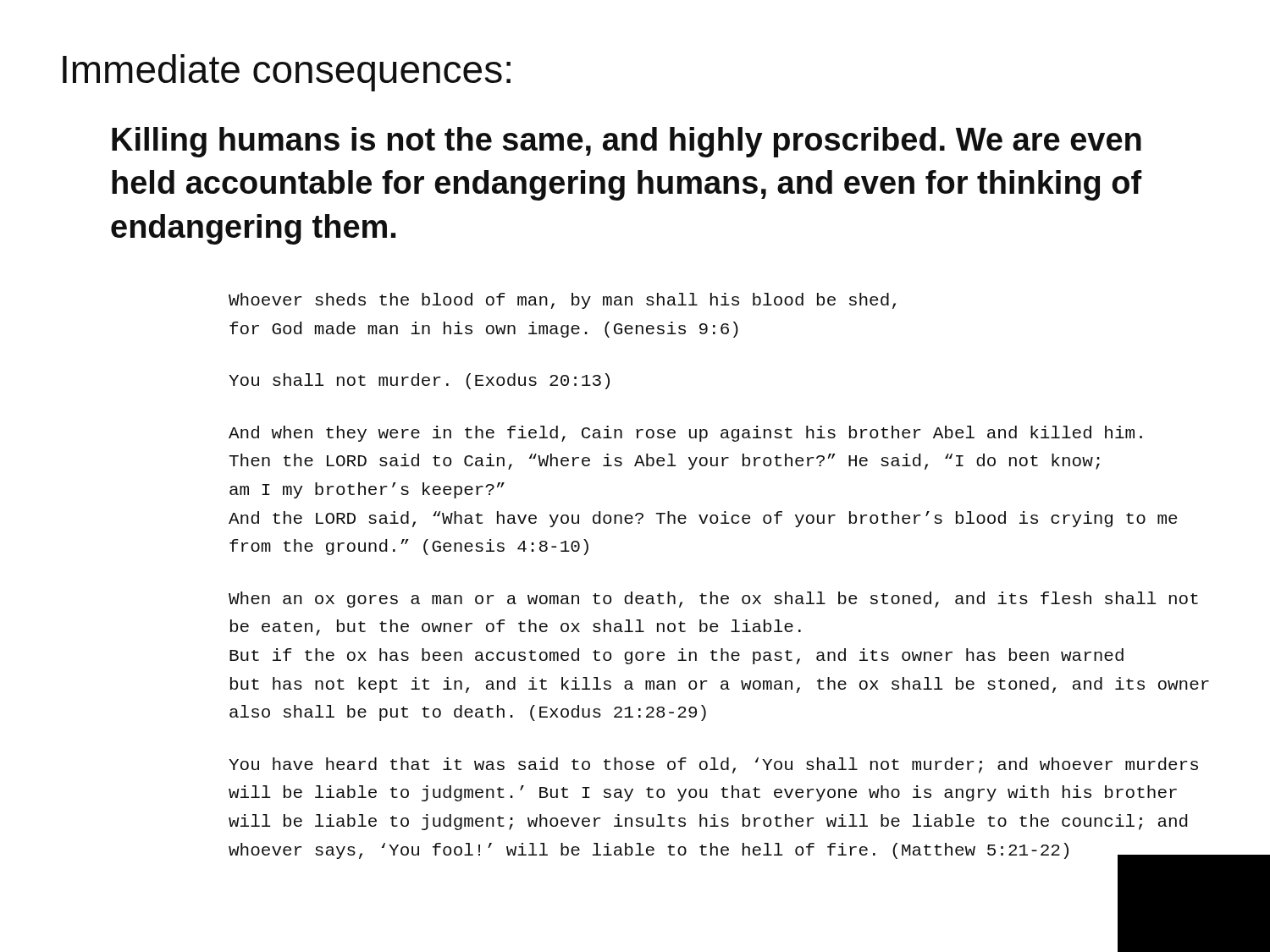Viewport: 1270px width, 952px height.
Task: Select the element starting "You have heard that it"
Action: pos(714,808)
